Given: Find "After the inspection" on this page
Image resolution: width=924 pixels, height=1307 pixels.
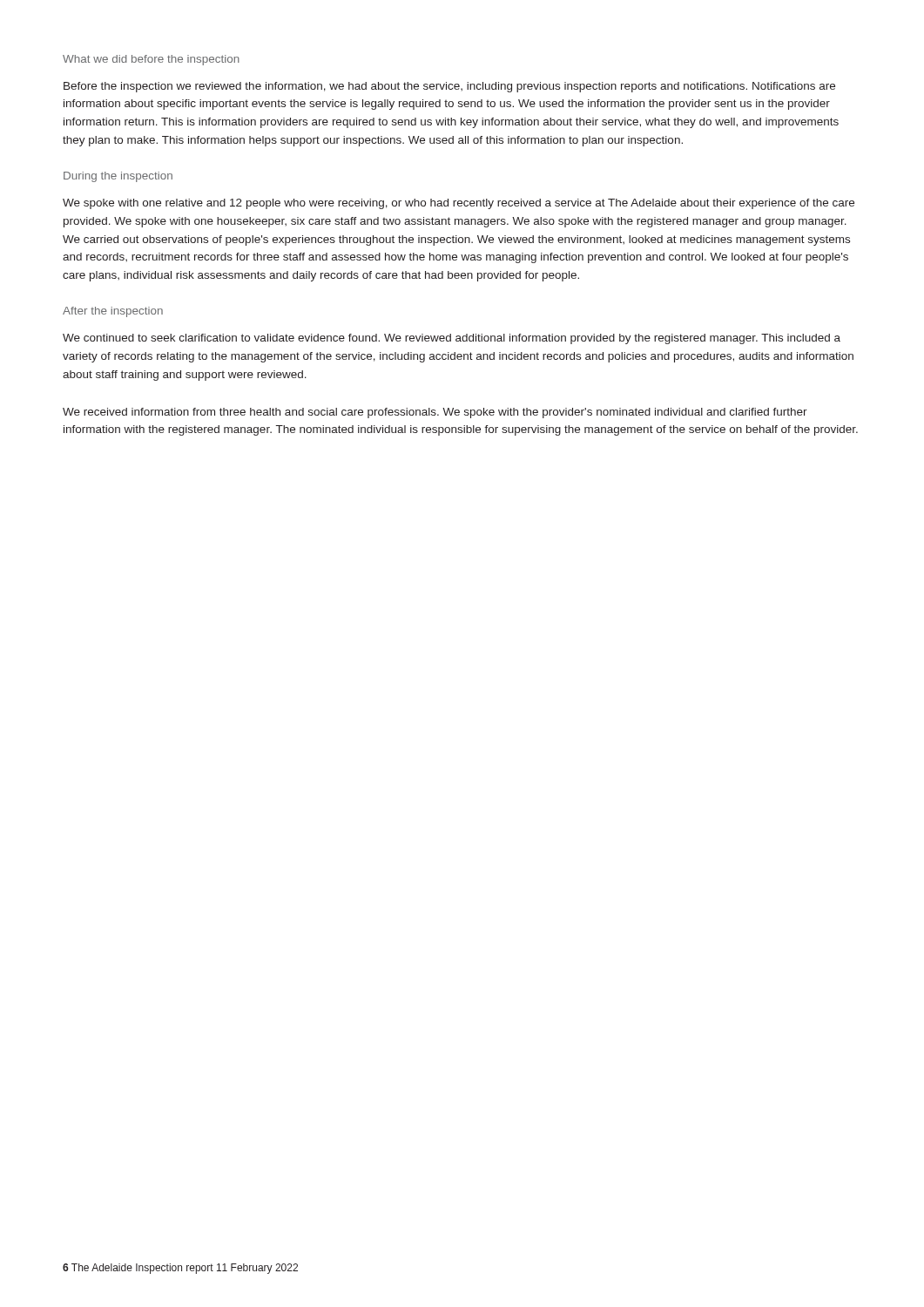Looking at the screenshot, I should pos(113,312).
